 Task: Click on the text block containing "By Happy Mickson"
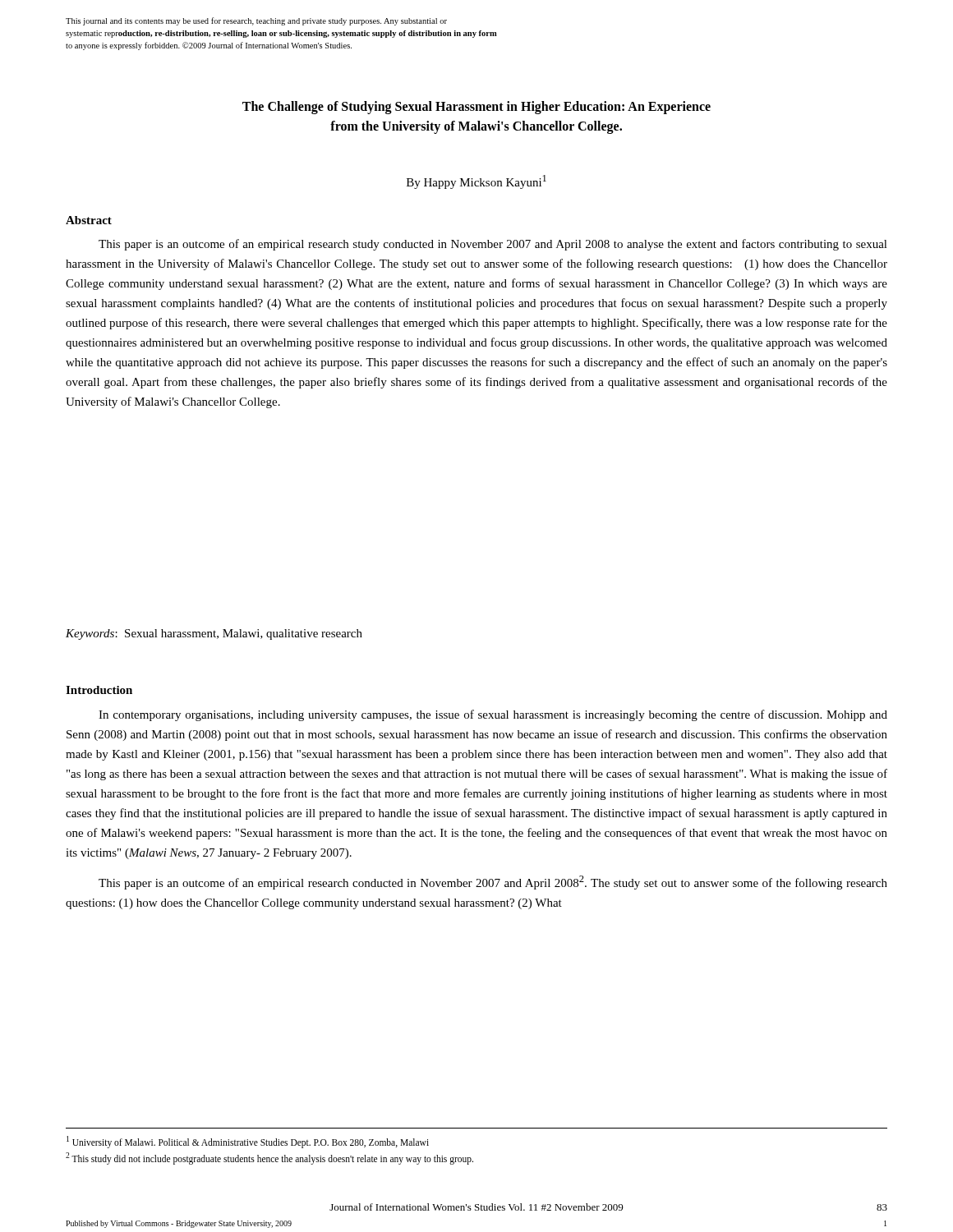coord(476,181)
